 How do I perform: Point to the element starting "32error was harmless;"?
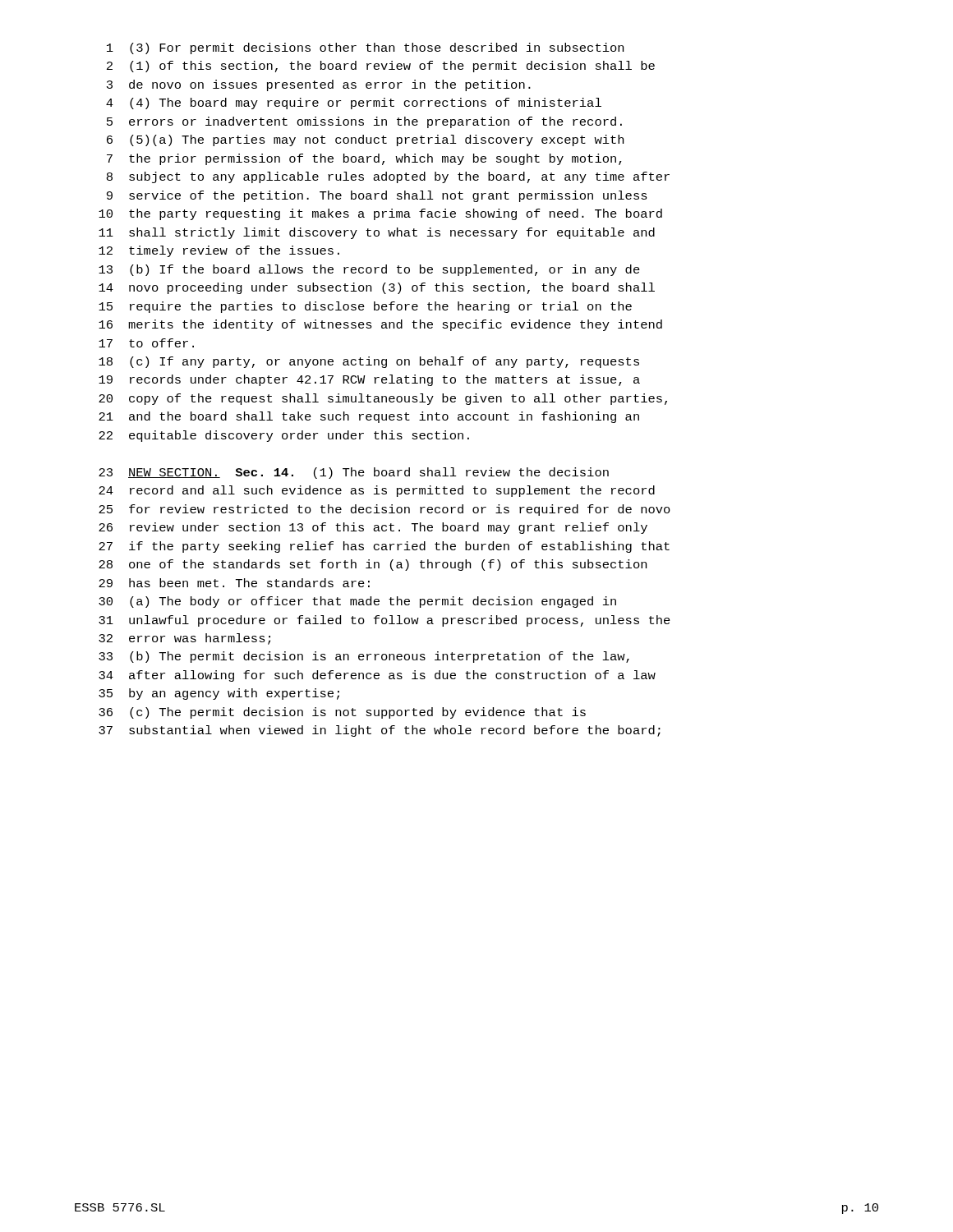(184, 639)
